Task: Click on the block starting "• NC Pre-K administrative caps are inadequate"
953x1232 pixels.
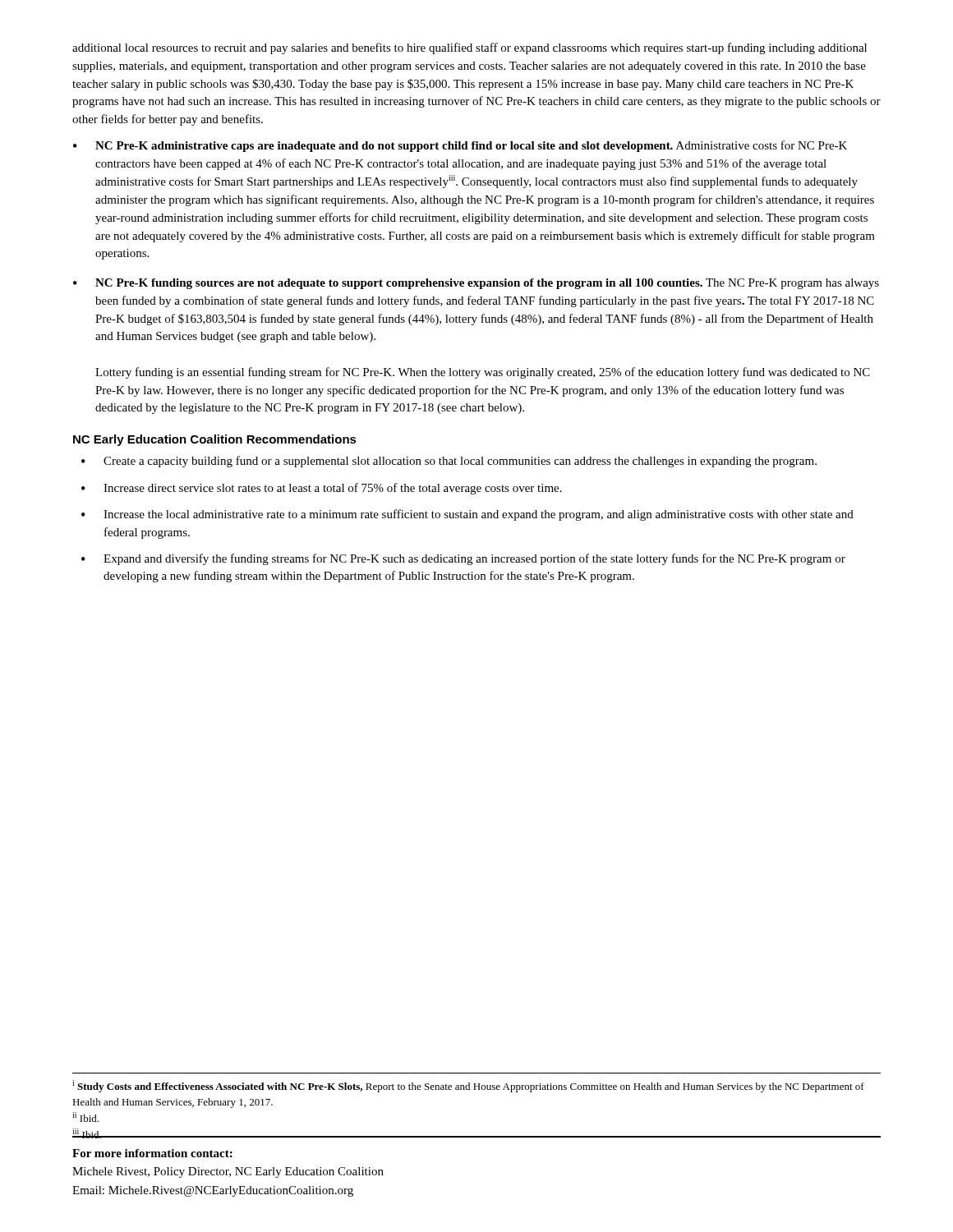Action: (476, 200)
